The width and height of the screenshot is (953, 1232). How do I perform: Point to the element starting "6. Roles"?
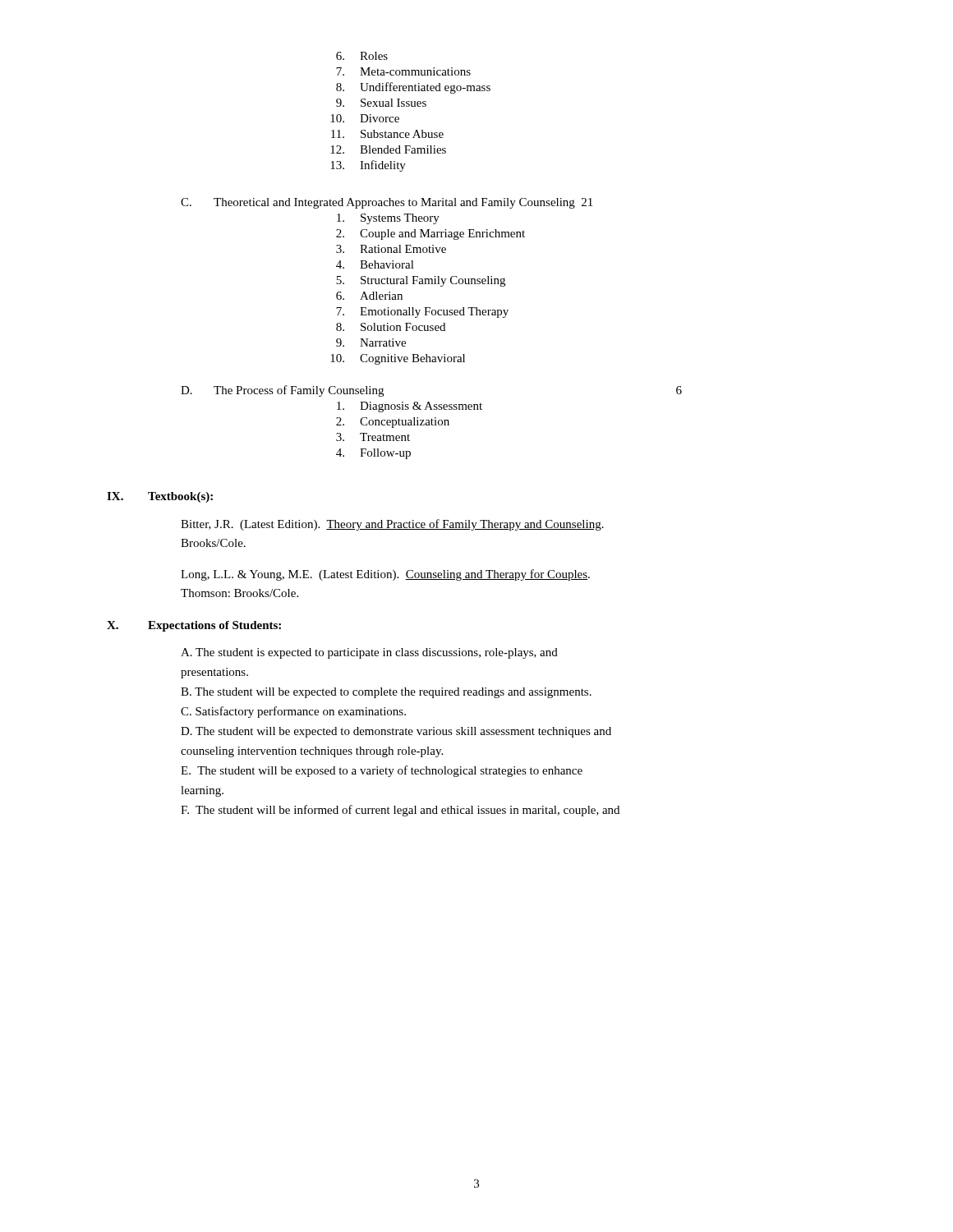(x=362, y=56)
